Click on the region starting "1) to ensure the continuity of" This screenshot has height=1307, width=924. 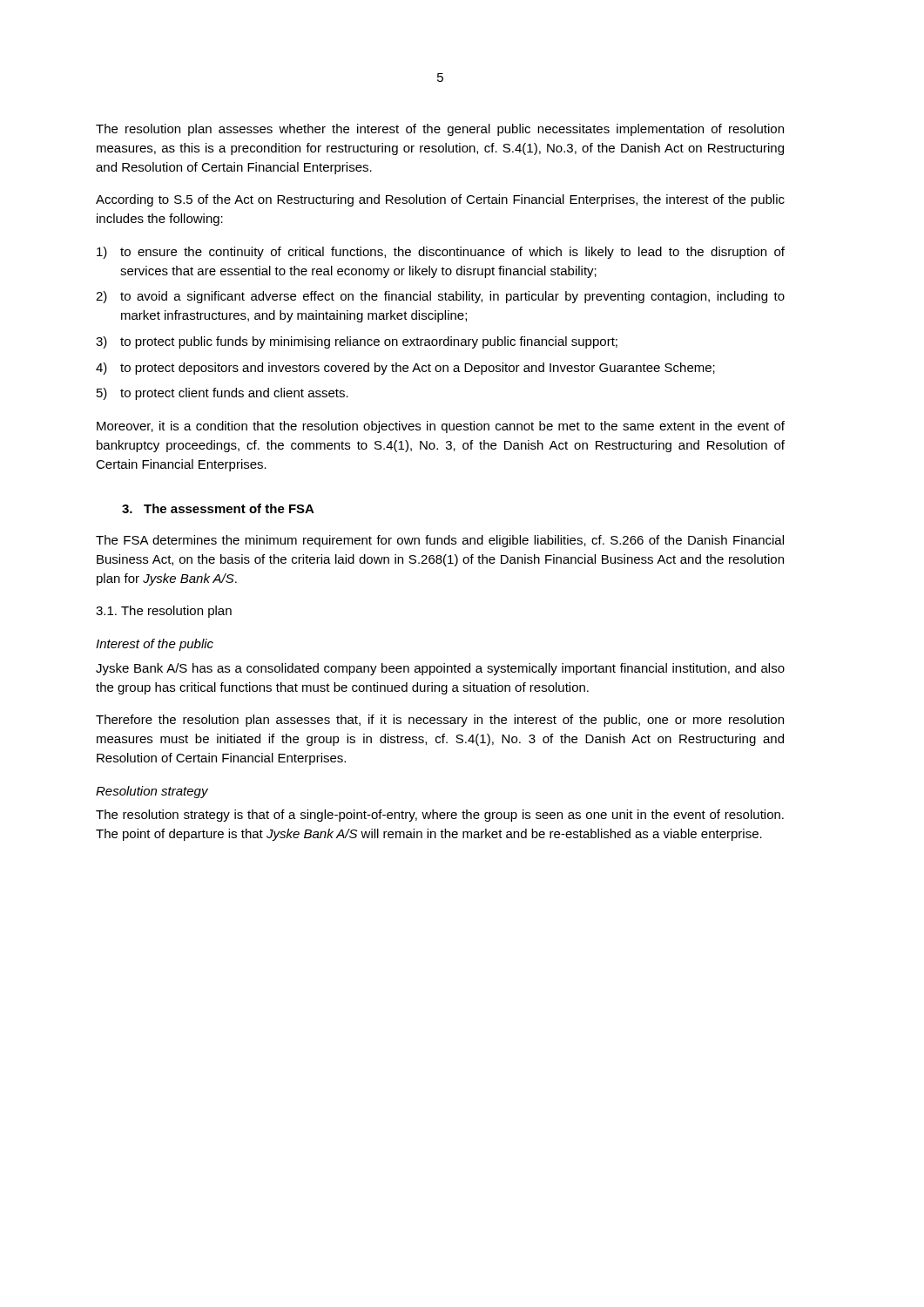click(440, 261)
